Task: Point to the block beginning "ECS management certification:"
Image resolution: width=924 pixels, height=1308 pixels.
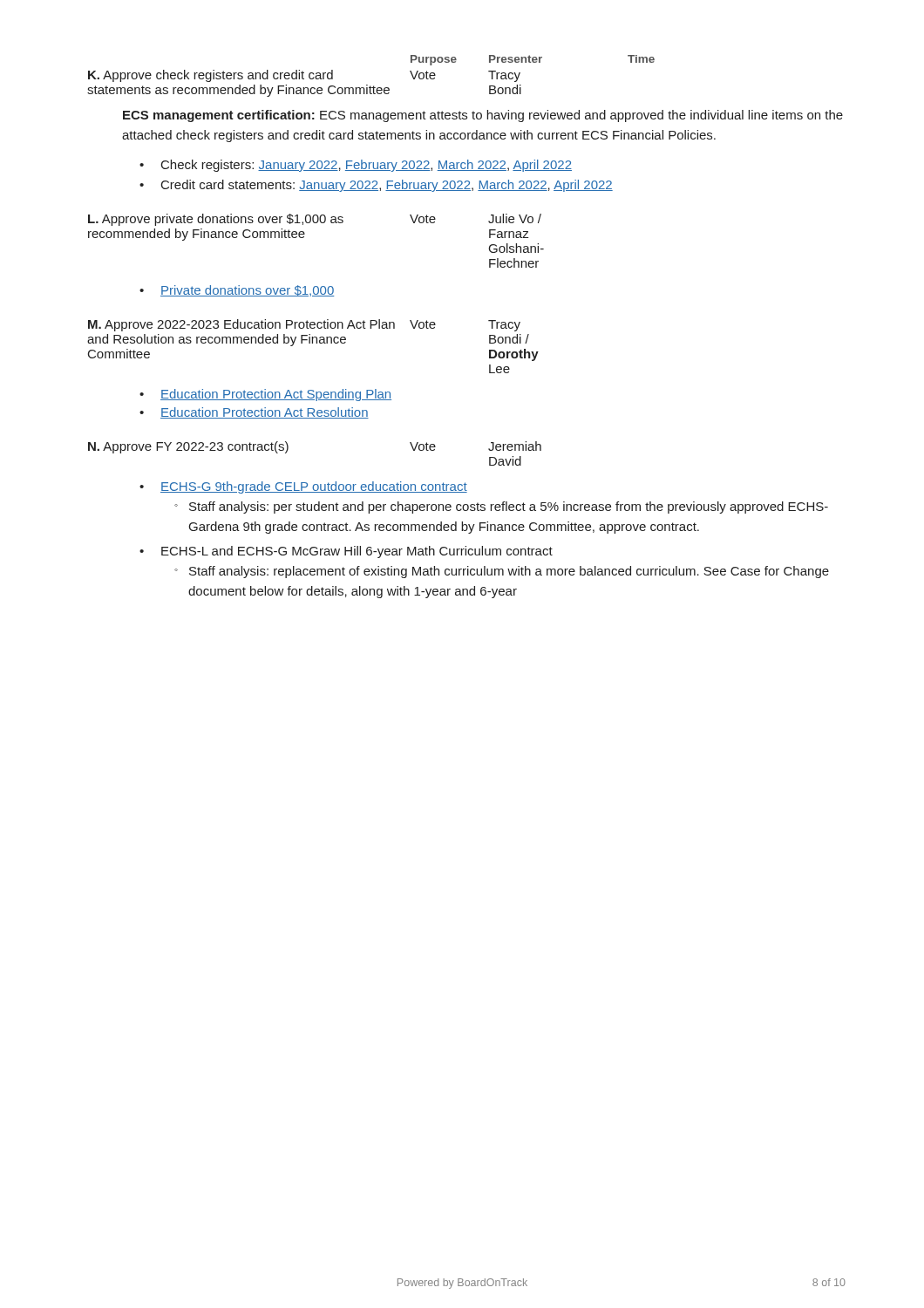Action: pyautogui.click(x=483, y=124)
